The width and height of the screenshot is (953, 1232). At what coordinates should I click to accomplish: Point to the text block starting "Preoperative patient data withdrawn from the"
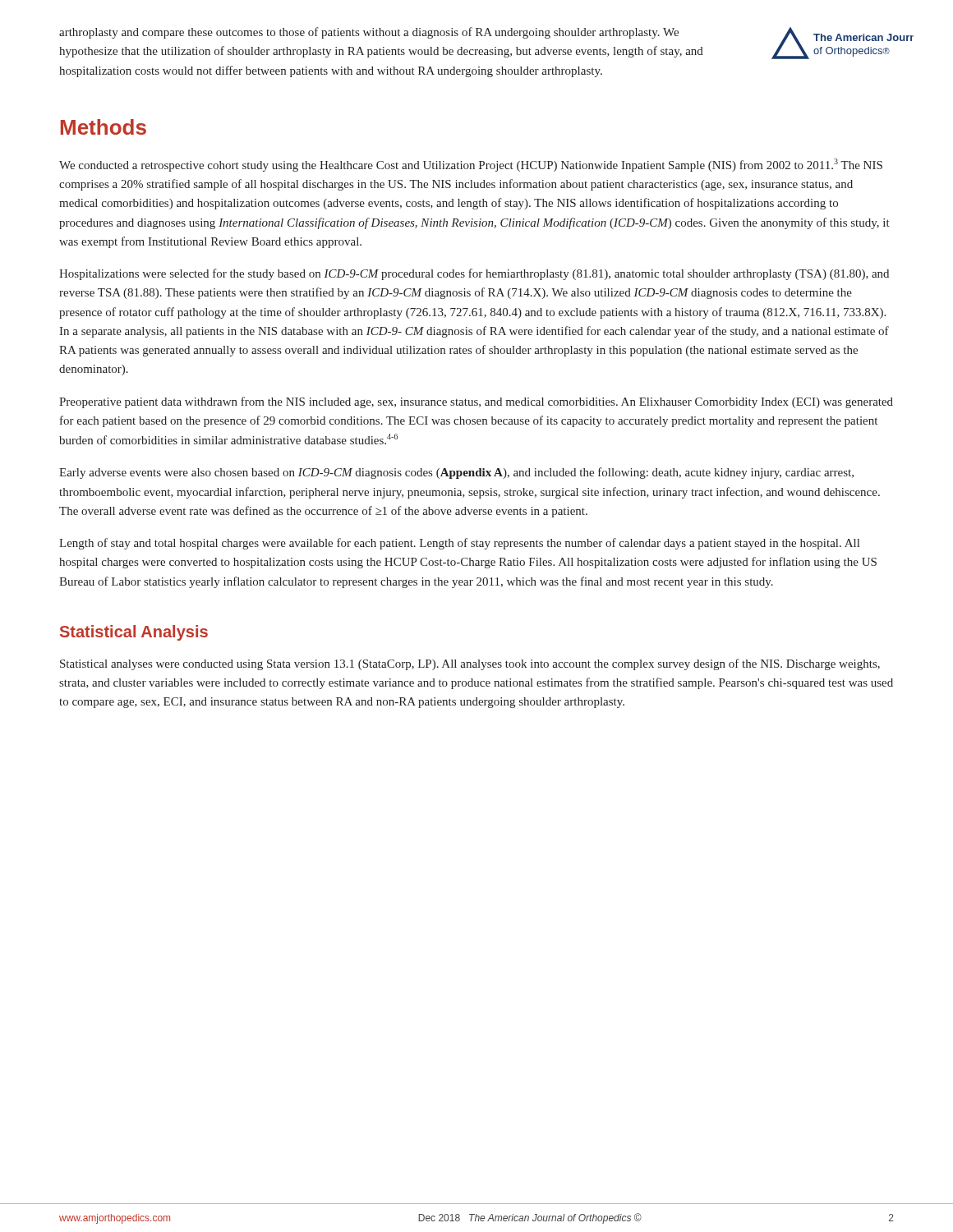[x=476, y=421]
